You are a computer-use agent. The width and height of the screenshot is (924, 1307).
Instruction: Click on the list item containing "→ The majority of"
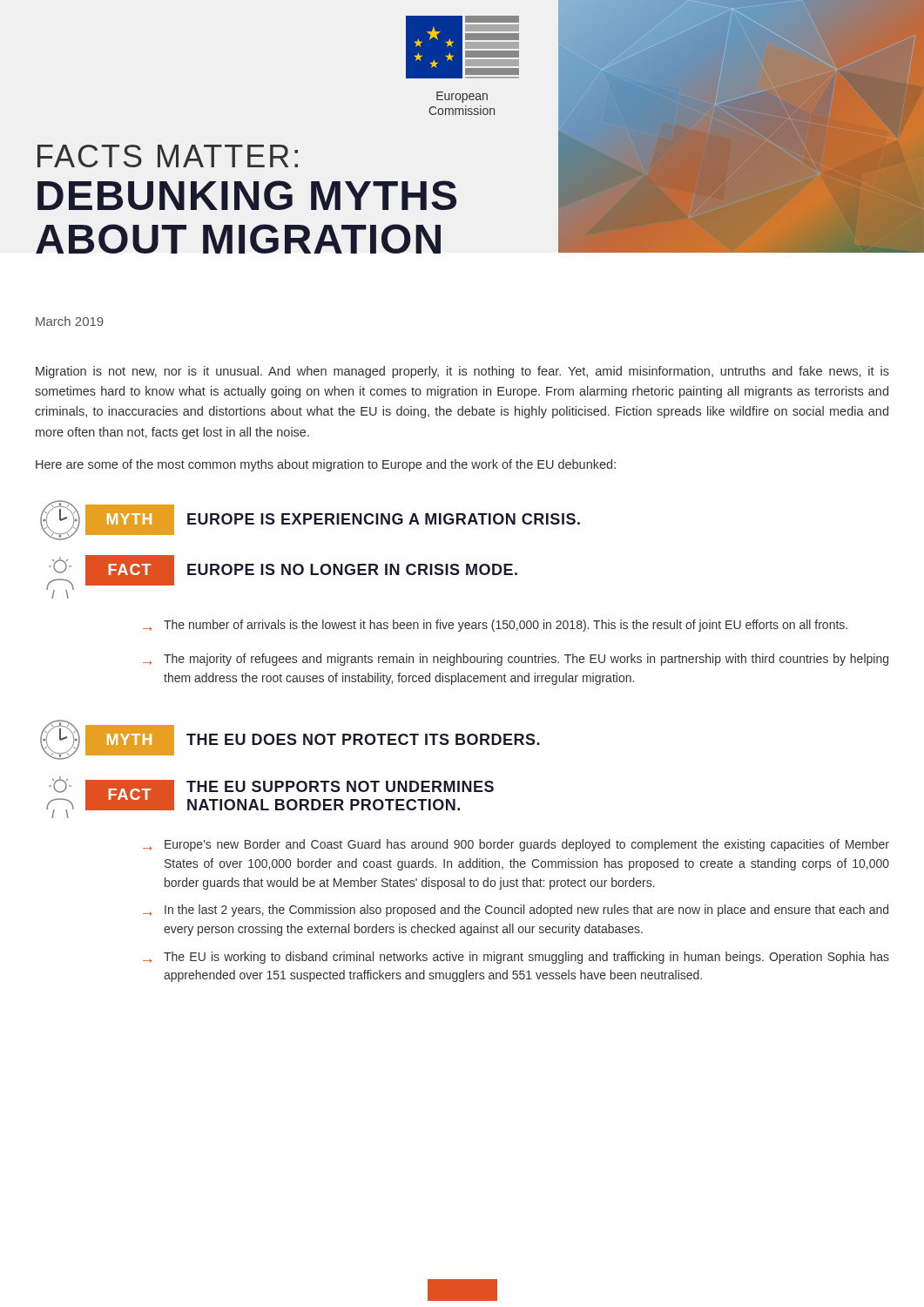coord(514,669)
